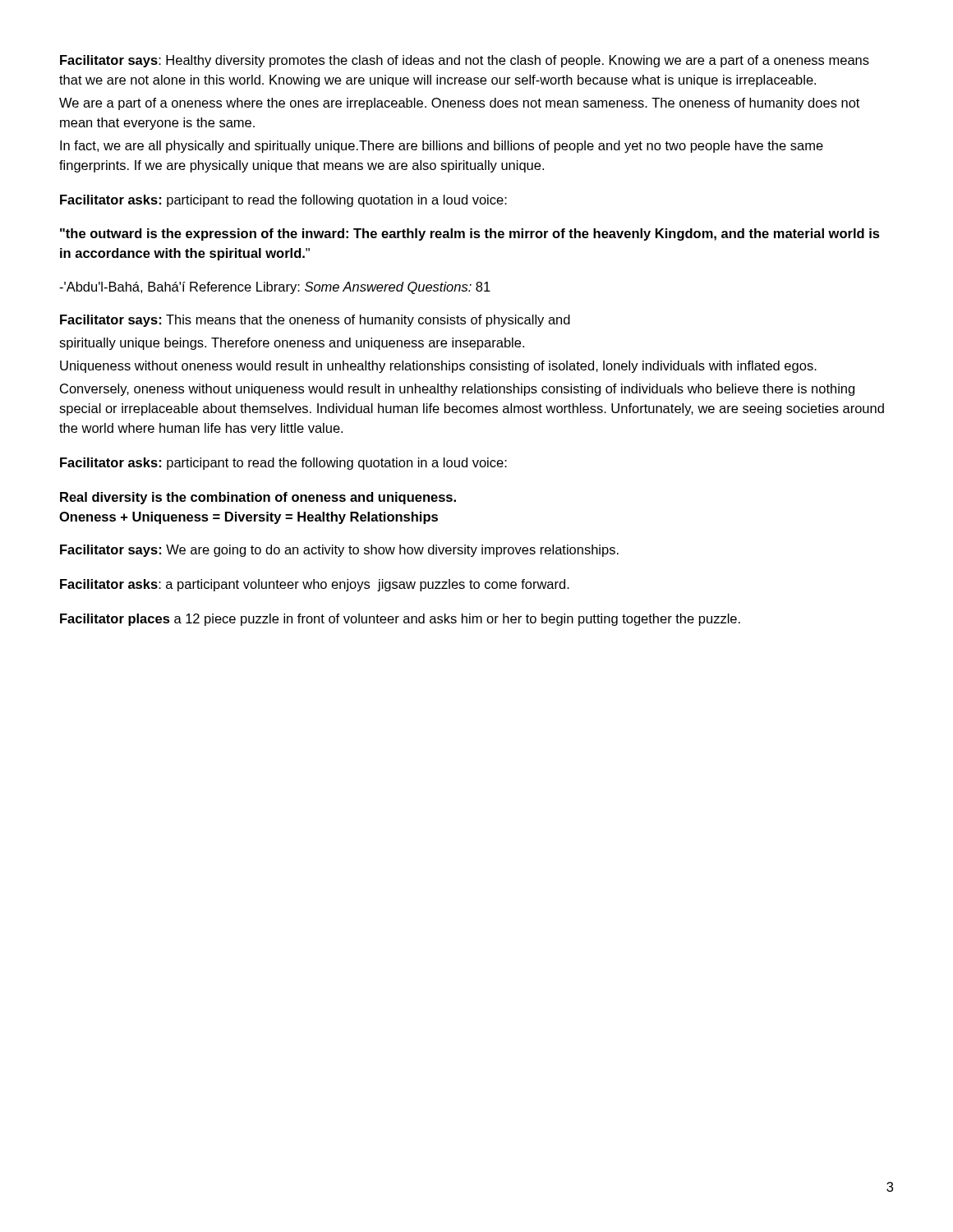Point to the element starting "Facilitator places a 12 piece puzzle in front"
Image resolution: width=953 pixels, height=1232 pixels.
(476, 619)
